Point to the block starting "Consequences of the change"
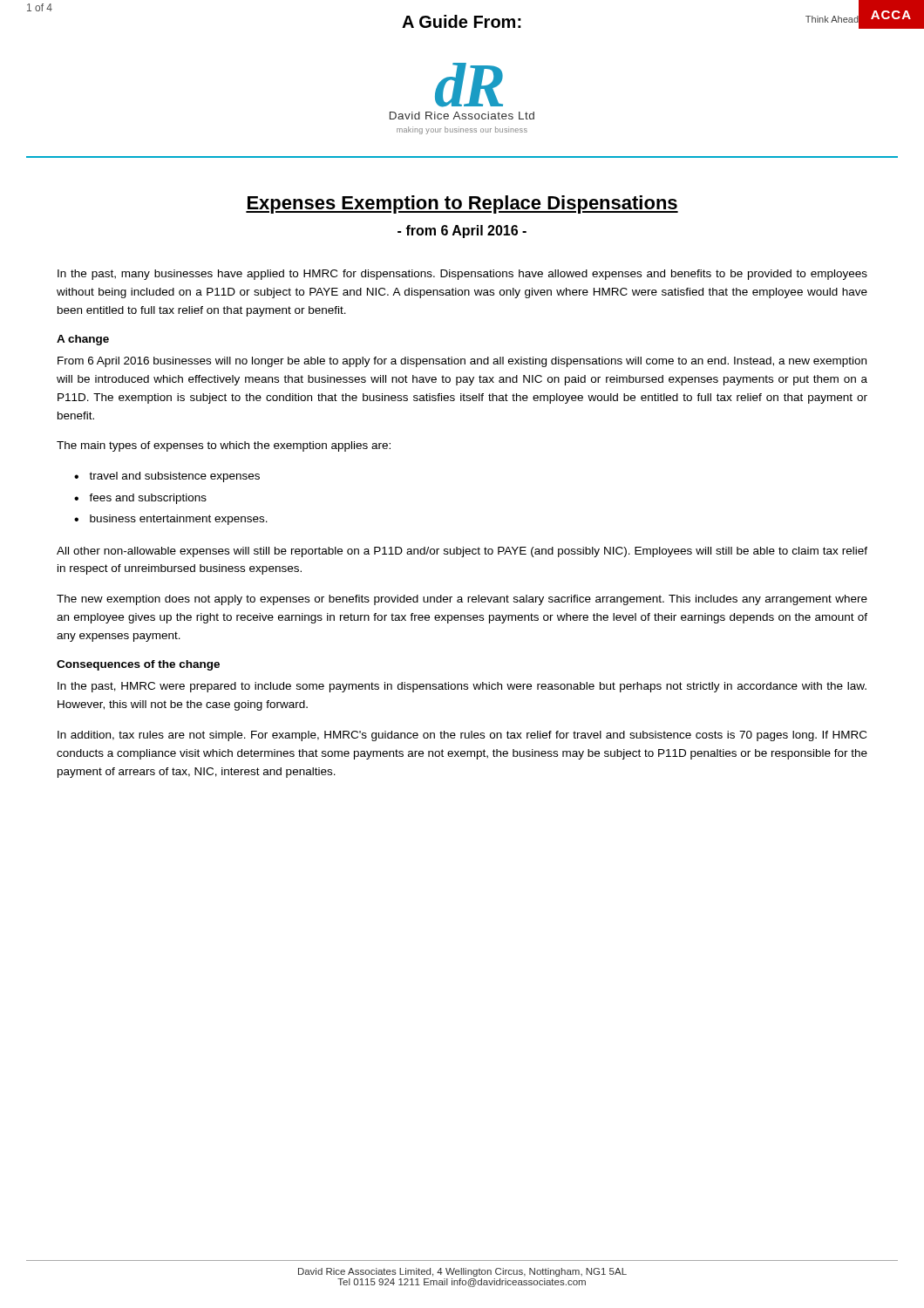 coord(138,664)
